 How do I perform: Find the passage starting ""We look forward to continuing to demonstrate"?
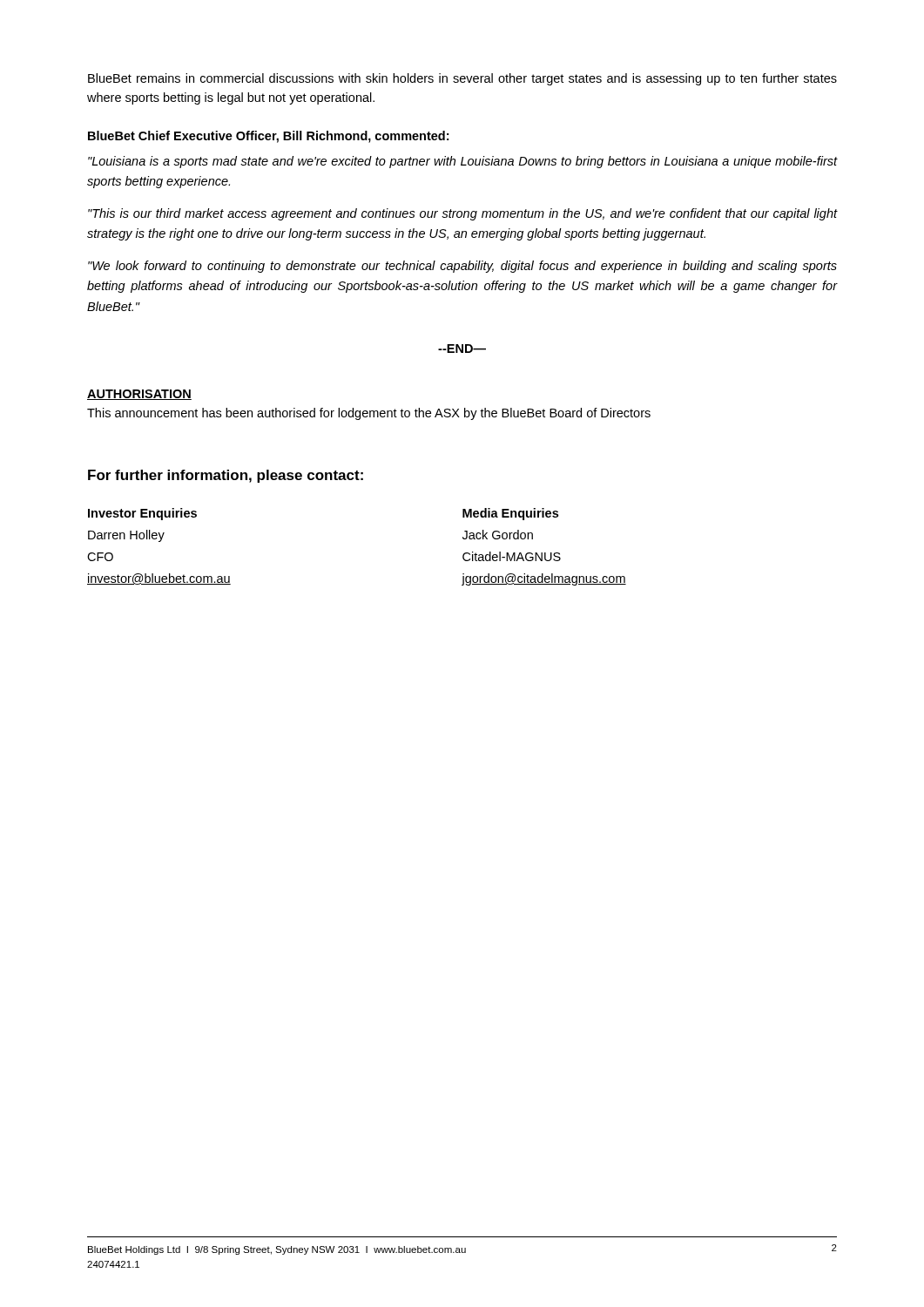point(462,286)
